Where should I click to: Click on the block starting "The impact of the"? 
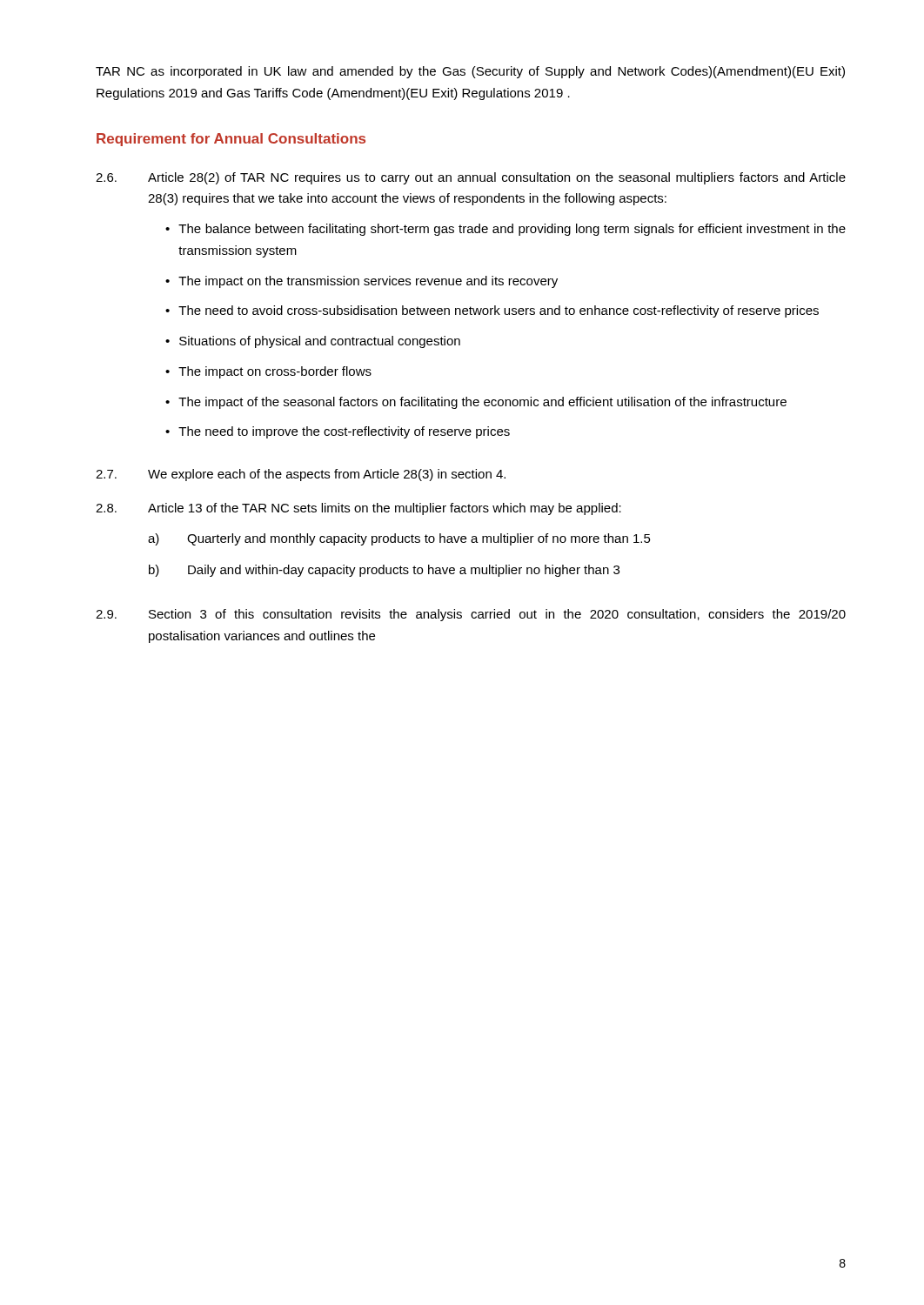pos(506,402)
